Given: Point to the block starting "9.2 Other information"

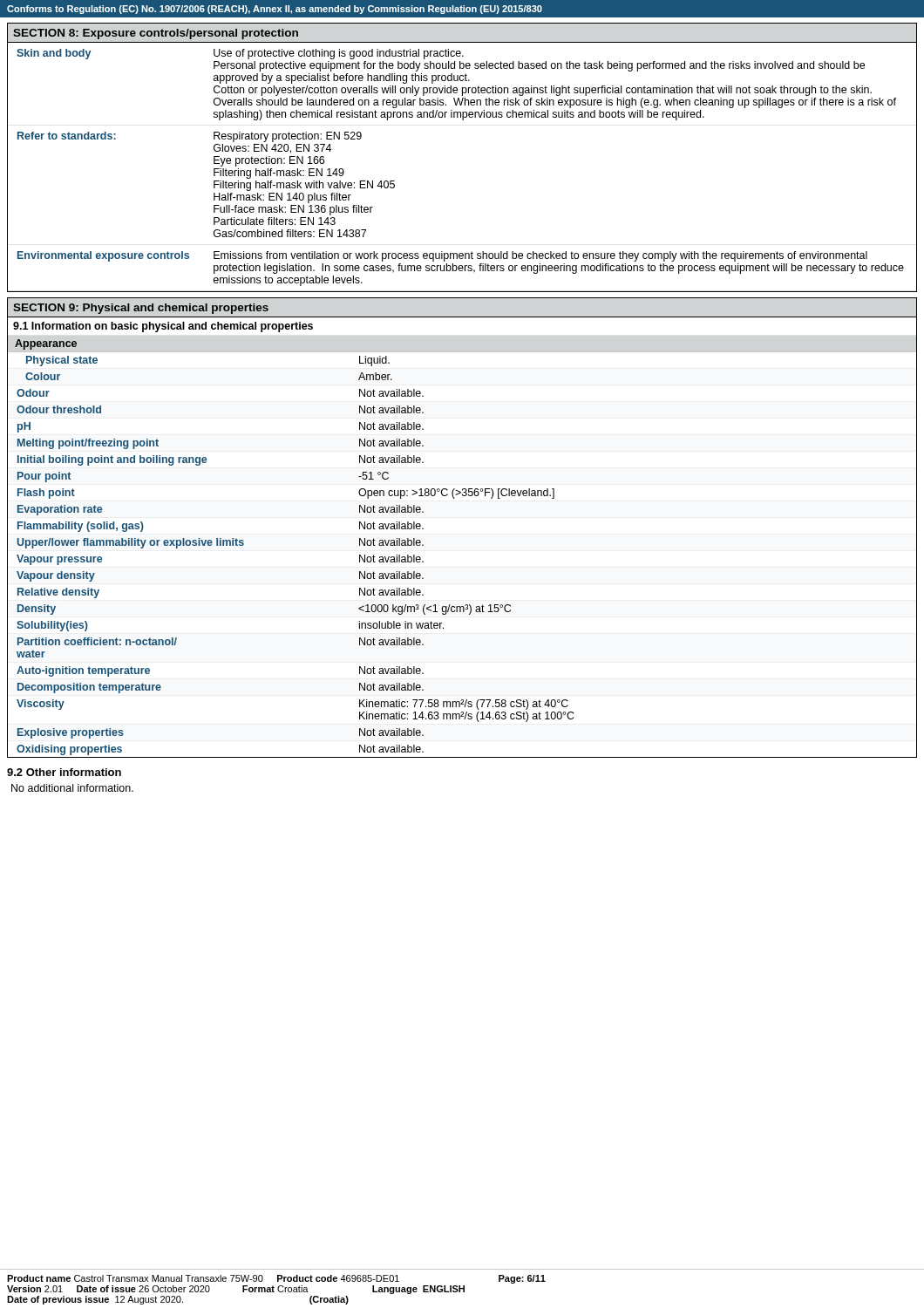Looking at the screenshot, I should pyautogui.click(x=64, y=772).
